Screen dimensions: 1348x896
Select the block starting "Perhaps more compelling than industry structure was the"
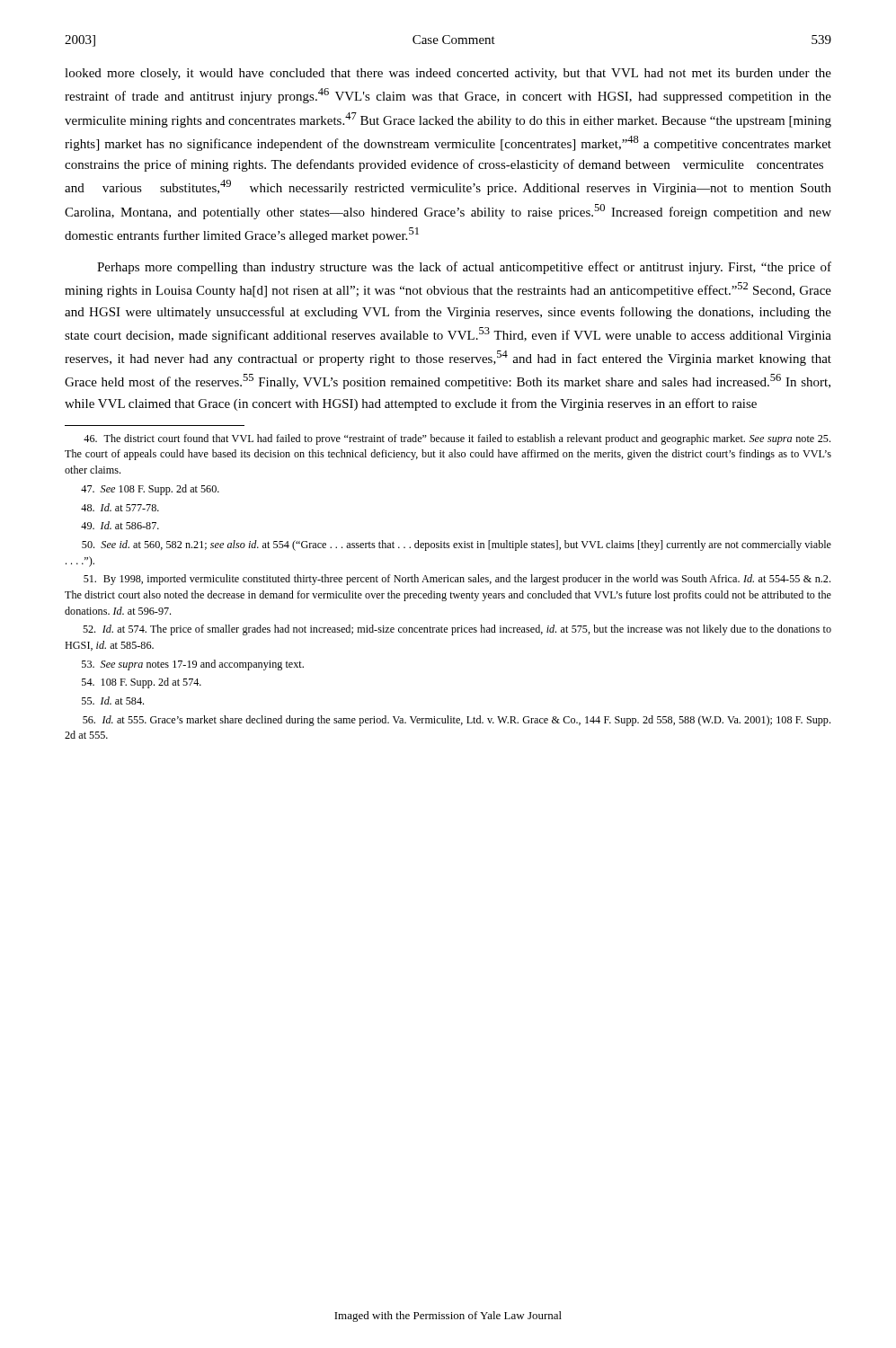tap(448, 336)
